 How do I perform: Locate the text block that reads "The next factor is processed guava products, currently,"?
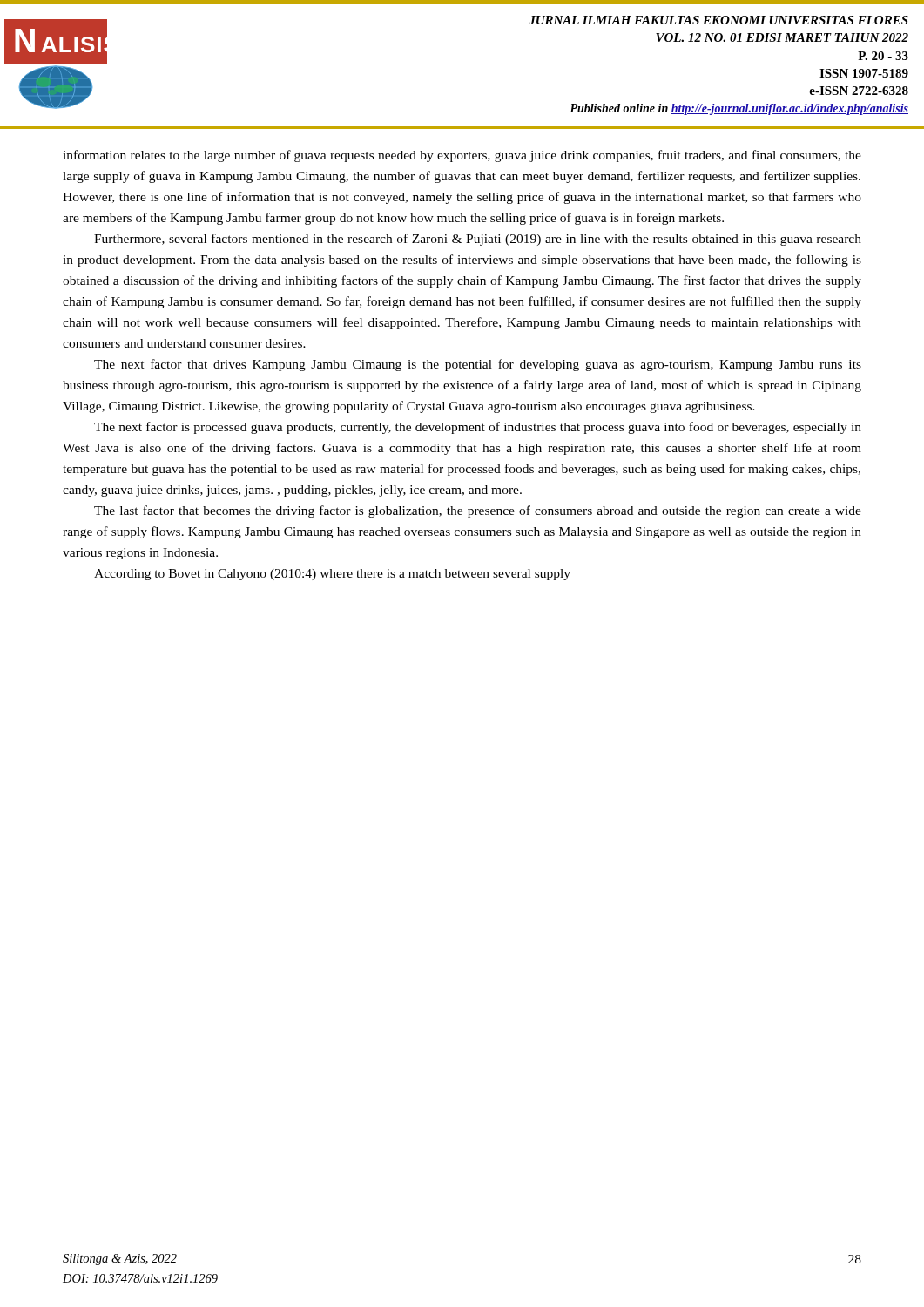(x=462, y=458)
